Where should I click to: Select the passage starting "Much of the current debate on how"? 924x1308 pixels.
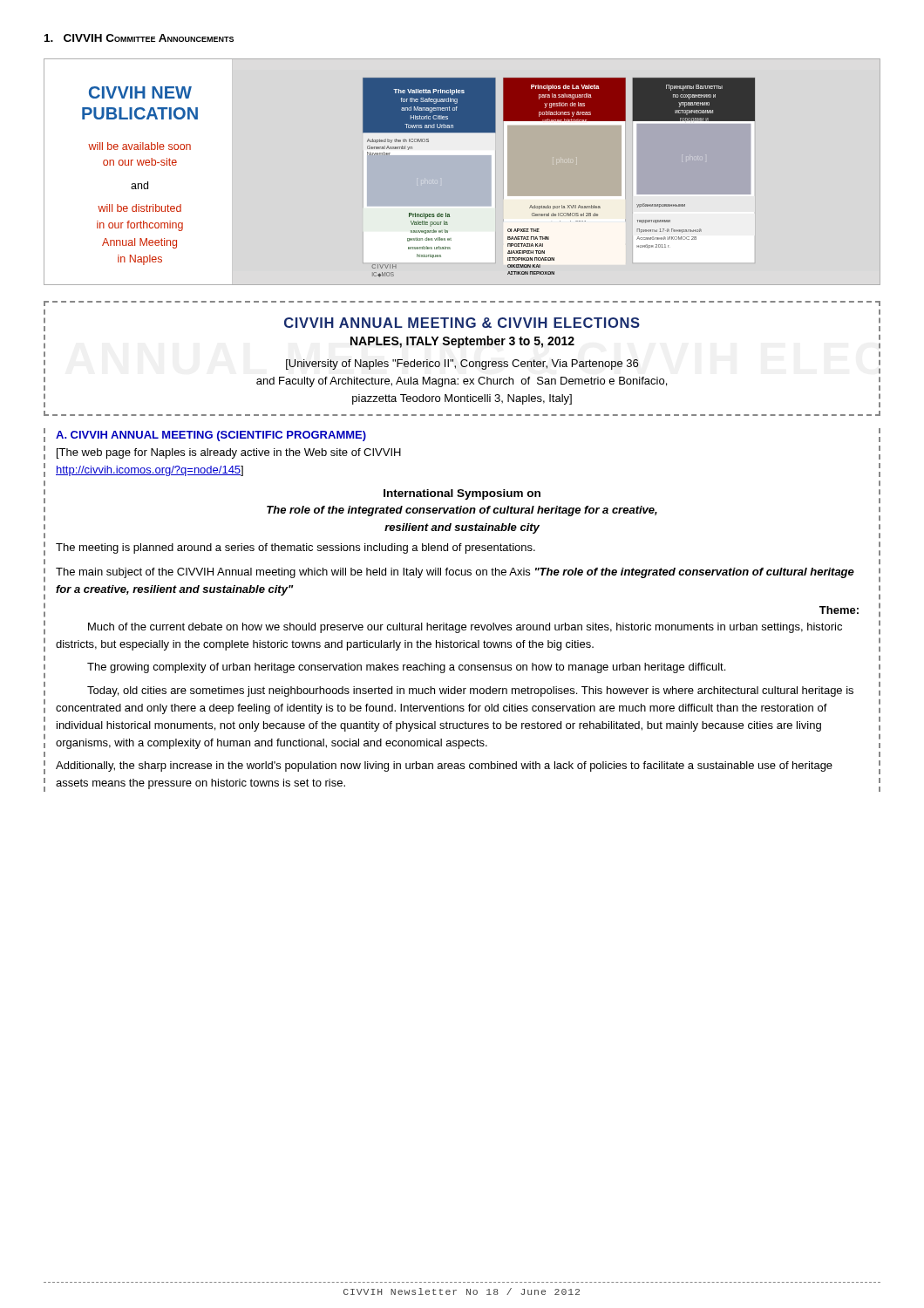coord(449,635)
